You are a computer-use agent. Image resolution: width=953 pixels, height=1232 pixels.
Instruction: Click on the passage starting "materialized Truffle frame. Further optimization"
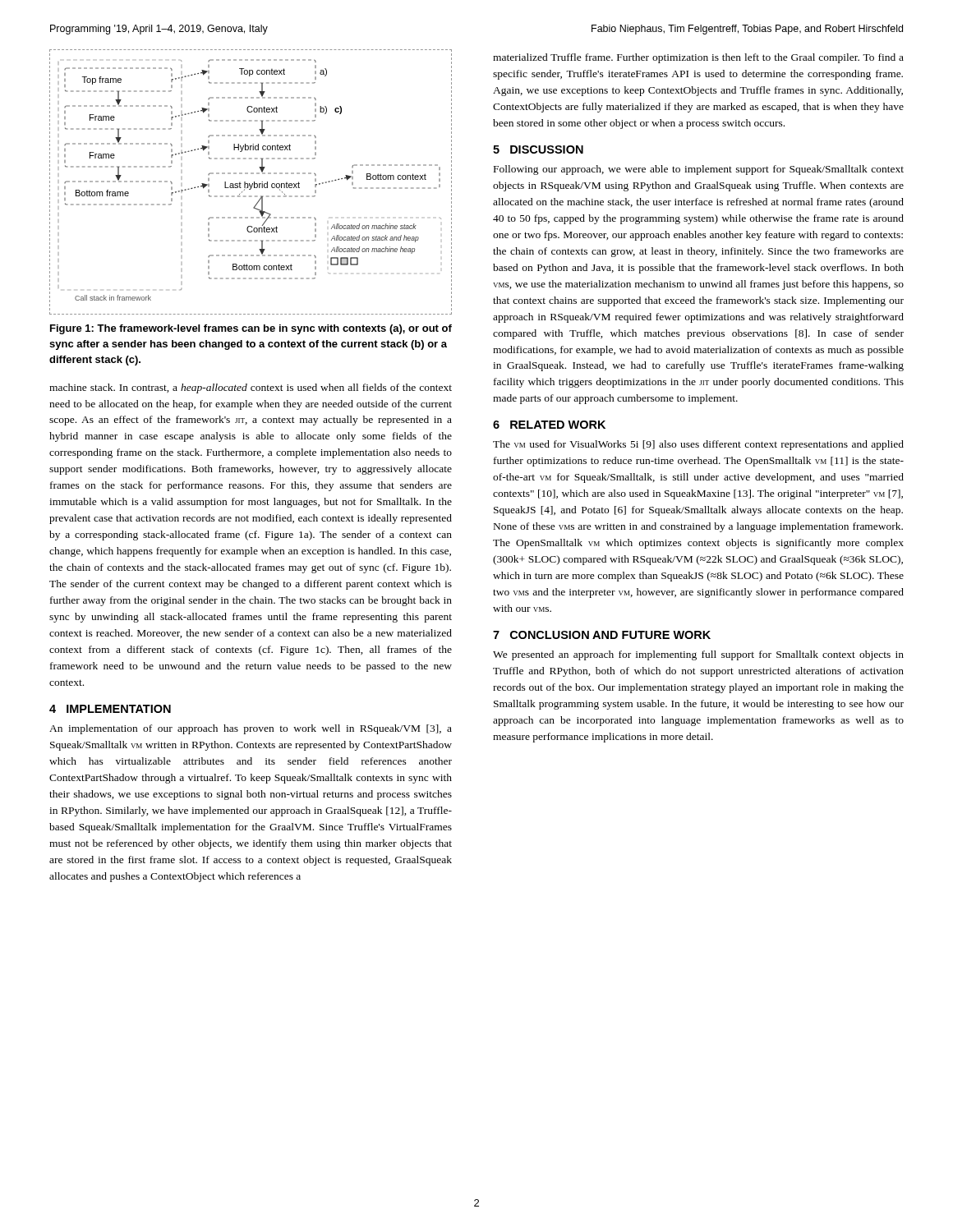pyautogui.click(x=698, y=90)
